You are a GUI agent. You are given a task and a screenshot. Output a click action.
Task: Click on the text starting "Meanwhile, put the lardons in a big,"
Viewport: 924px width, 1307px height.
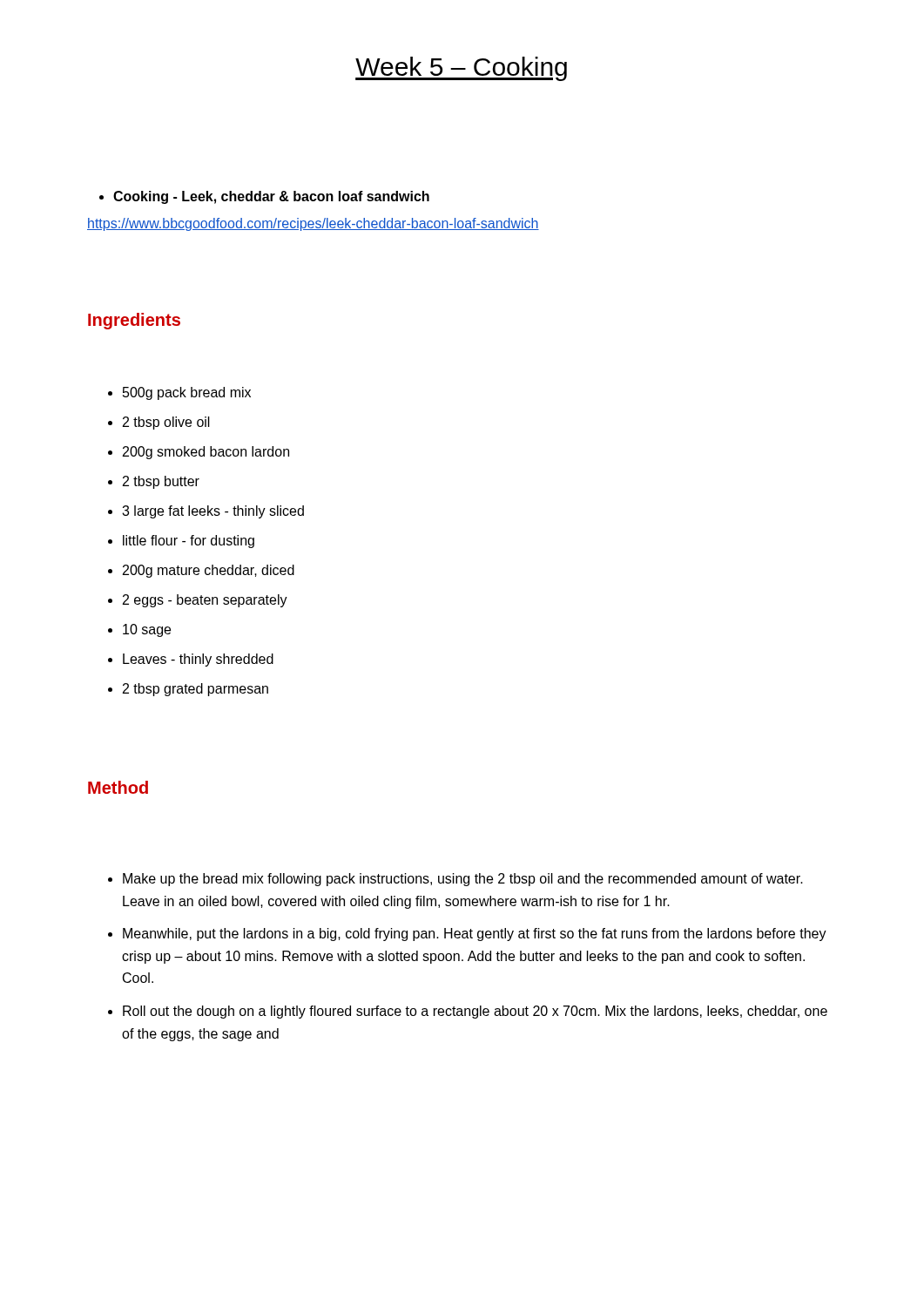pyautogui.click(x=471, y=956)
